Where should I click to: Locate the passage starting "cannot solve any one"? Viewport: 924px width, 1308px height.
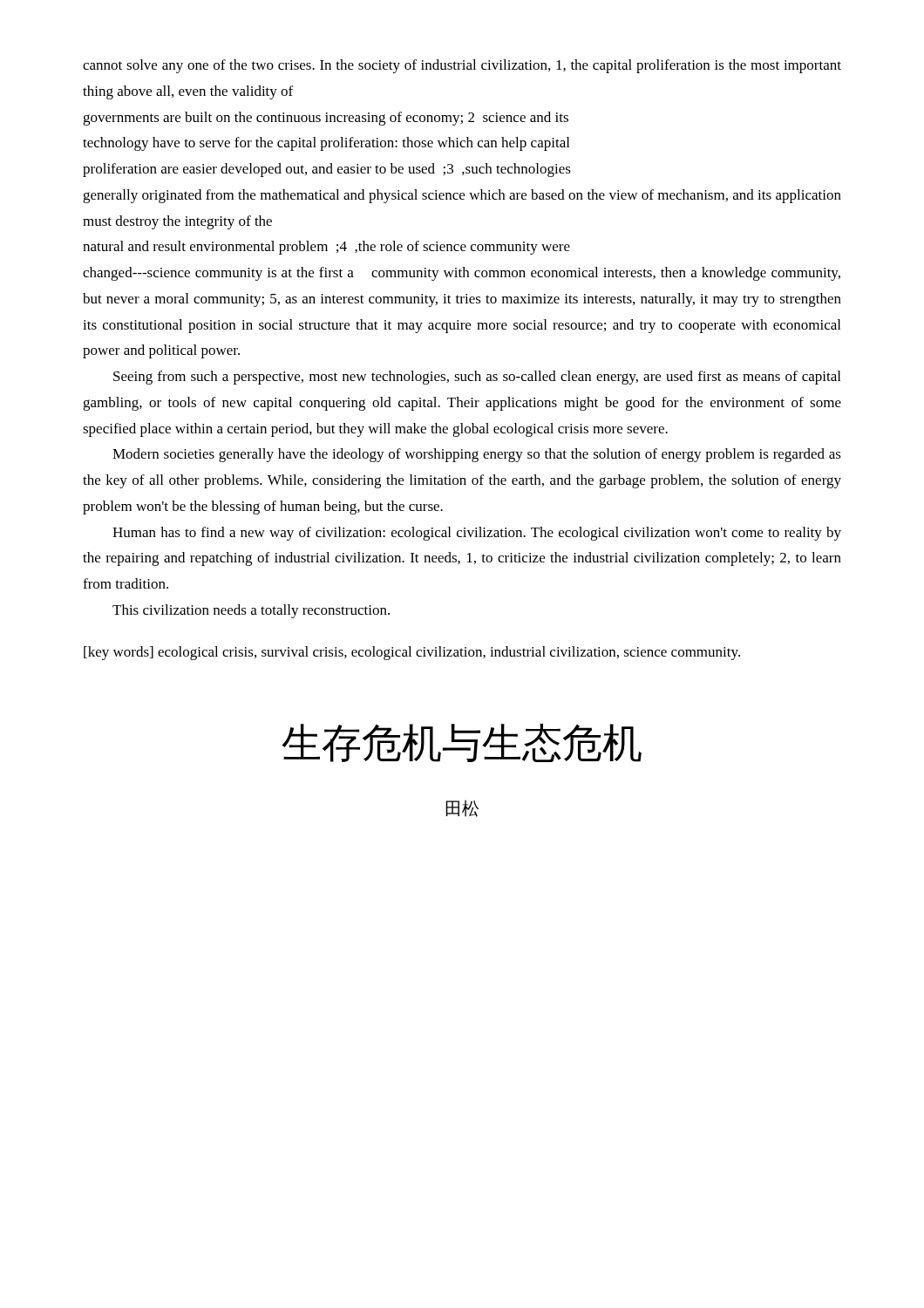click(x=462, y=338)
